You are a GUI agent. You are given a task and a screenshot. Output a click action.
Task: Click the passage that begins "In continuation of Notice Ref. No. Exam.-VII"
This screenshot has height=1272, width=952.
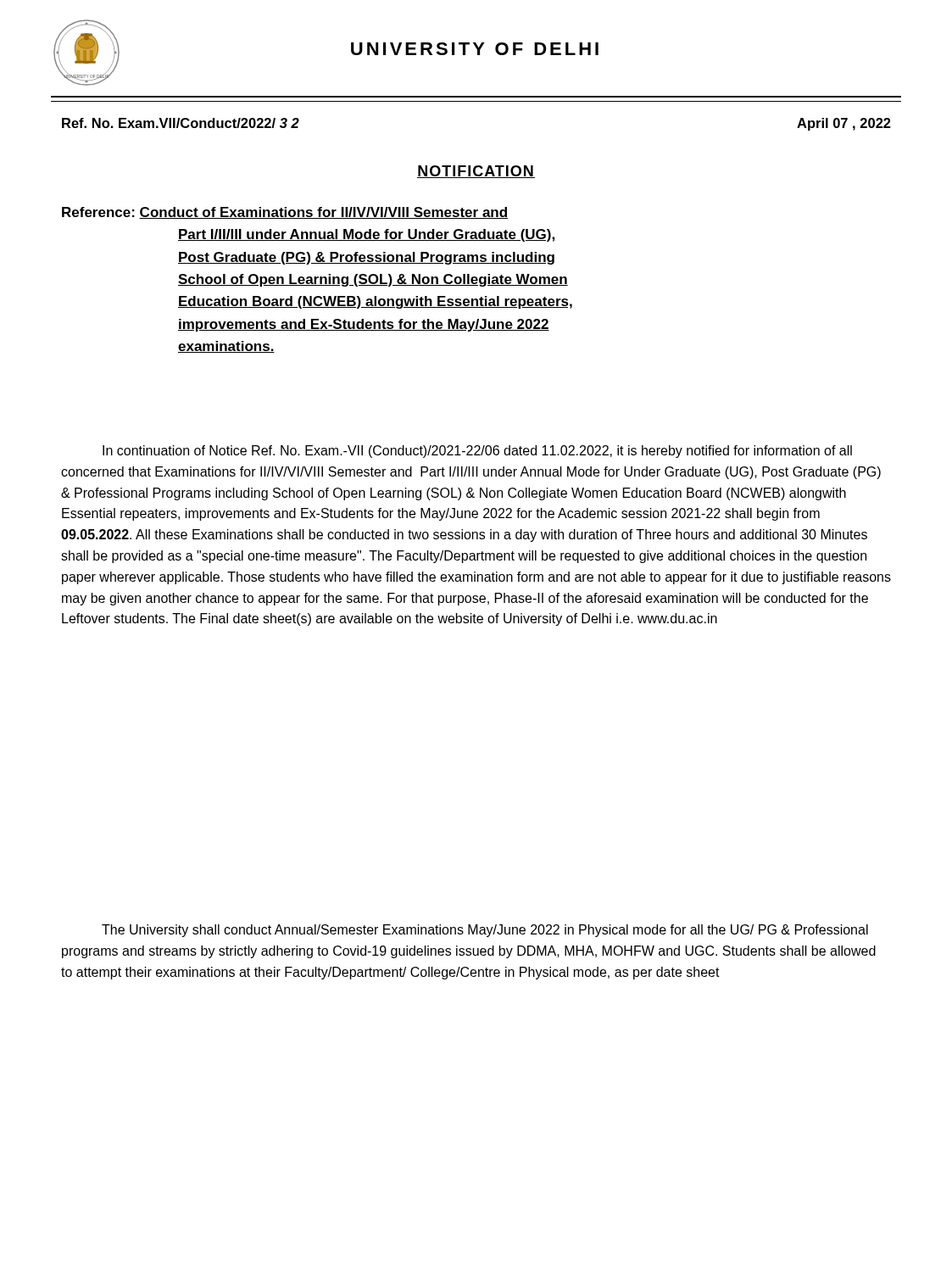click(476, 536)
